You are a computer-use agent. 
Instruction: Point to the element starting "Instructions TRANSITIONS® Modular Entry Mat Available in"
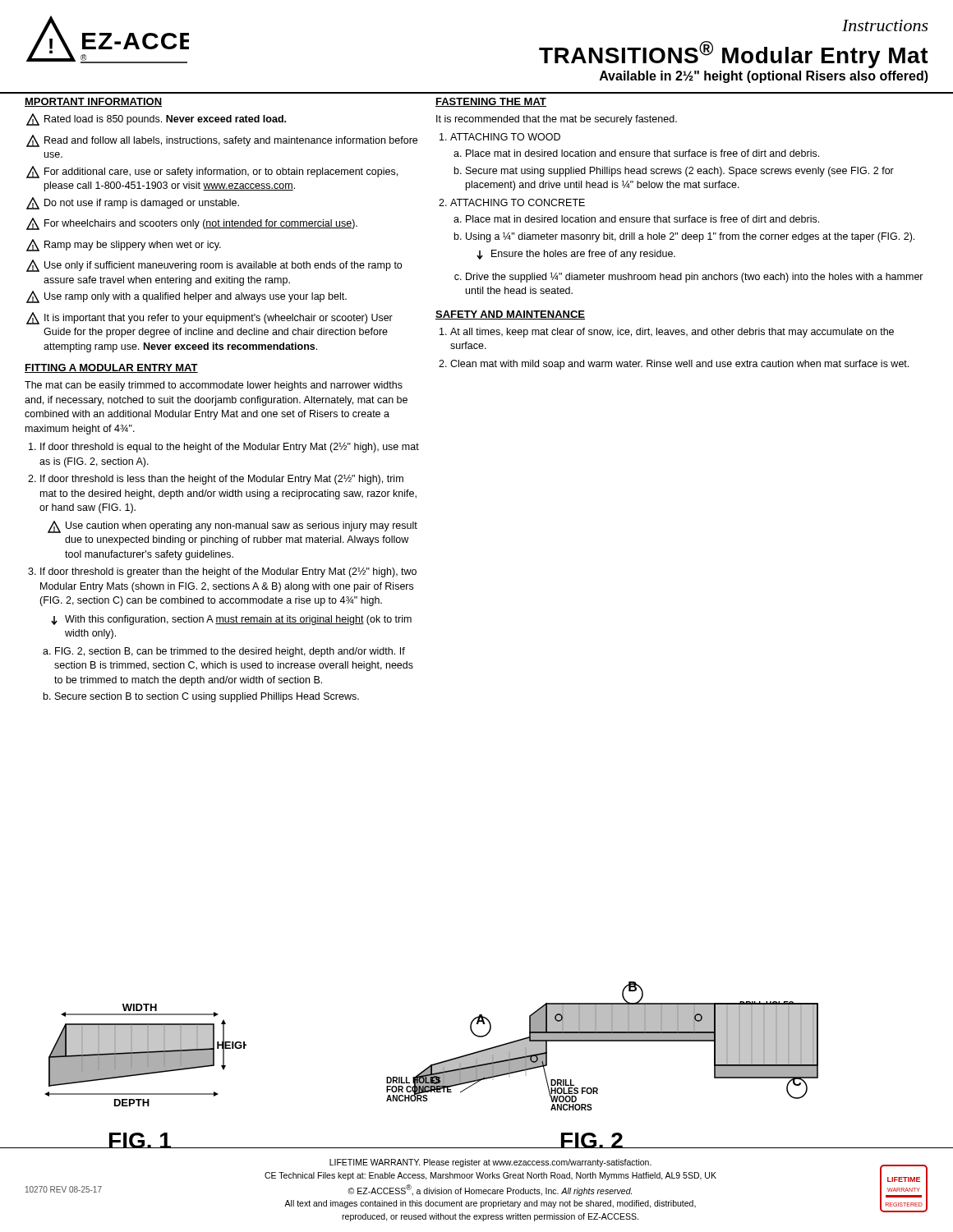click(x=567, y=49)
